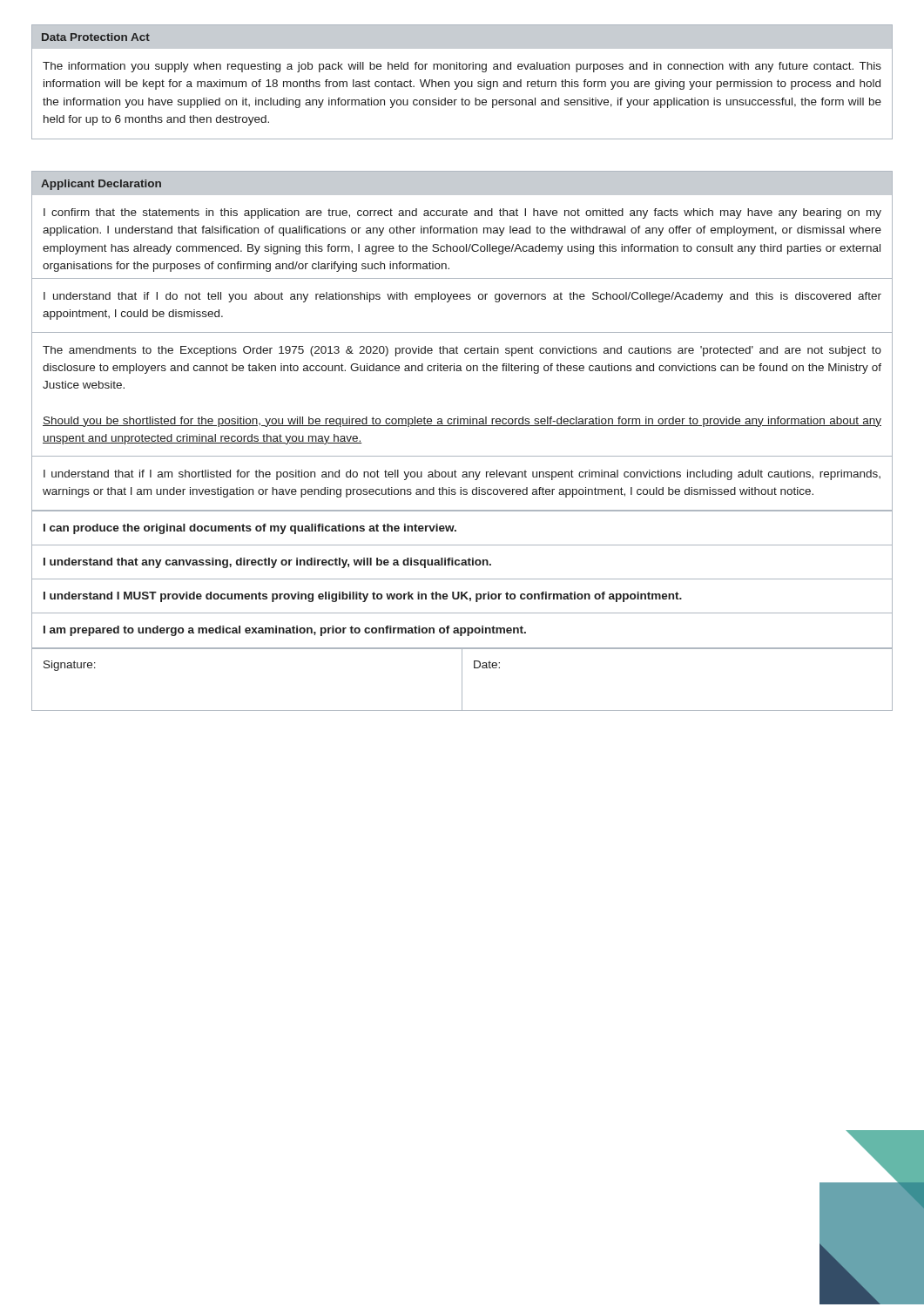Select the block starting "I understand that if I am shortlisted"
Screen dimensions: 1307x924
(462, 482)
